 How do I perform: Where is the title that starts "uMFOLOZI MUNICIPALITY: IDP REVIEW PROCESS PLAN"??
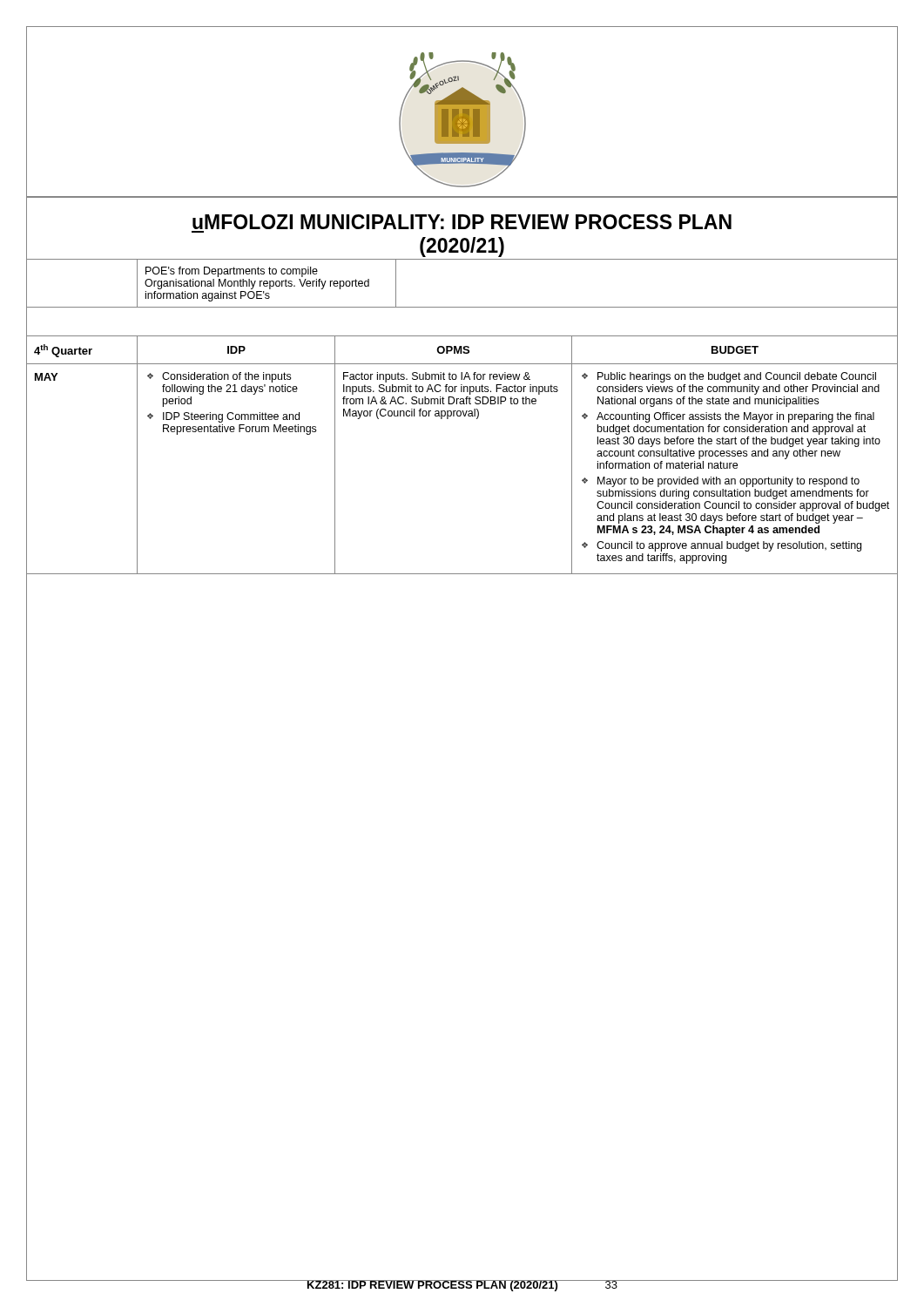(x=462, y=234)
